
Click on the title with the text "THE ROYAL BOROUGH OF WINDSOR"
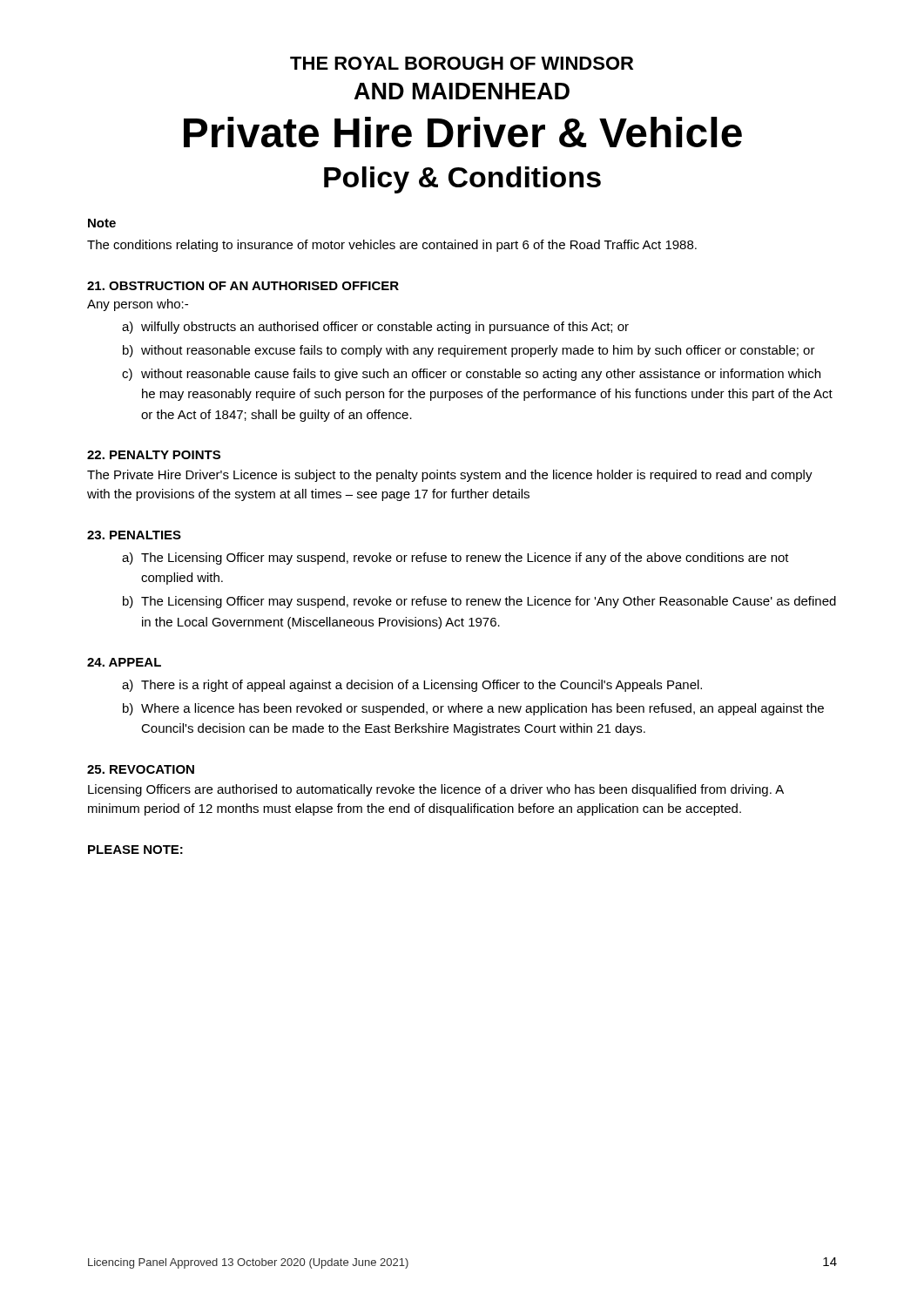[462, 63]
